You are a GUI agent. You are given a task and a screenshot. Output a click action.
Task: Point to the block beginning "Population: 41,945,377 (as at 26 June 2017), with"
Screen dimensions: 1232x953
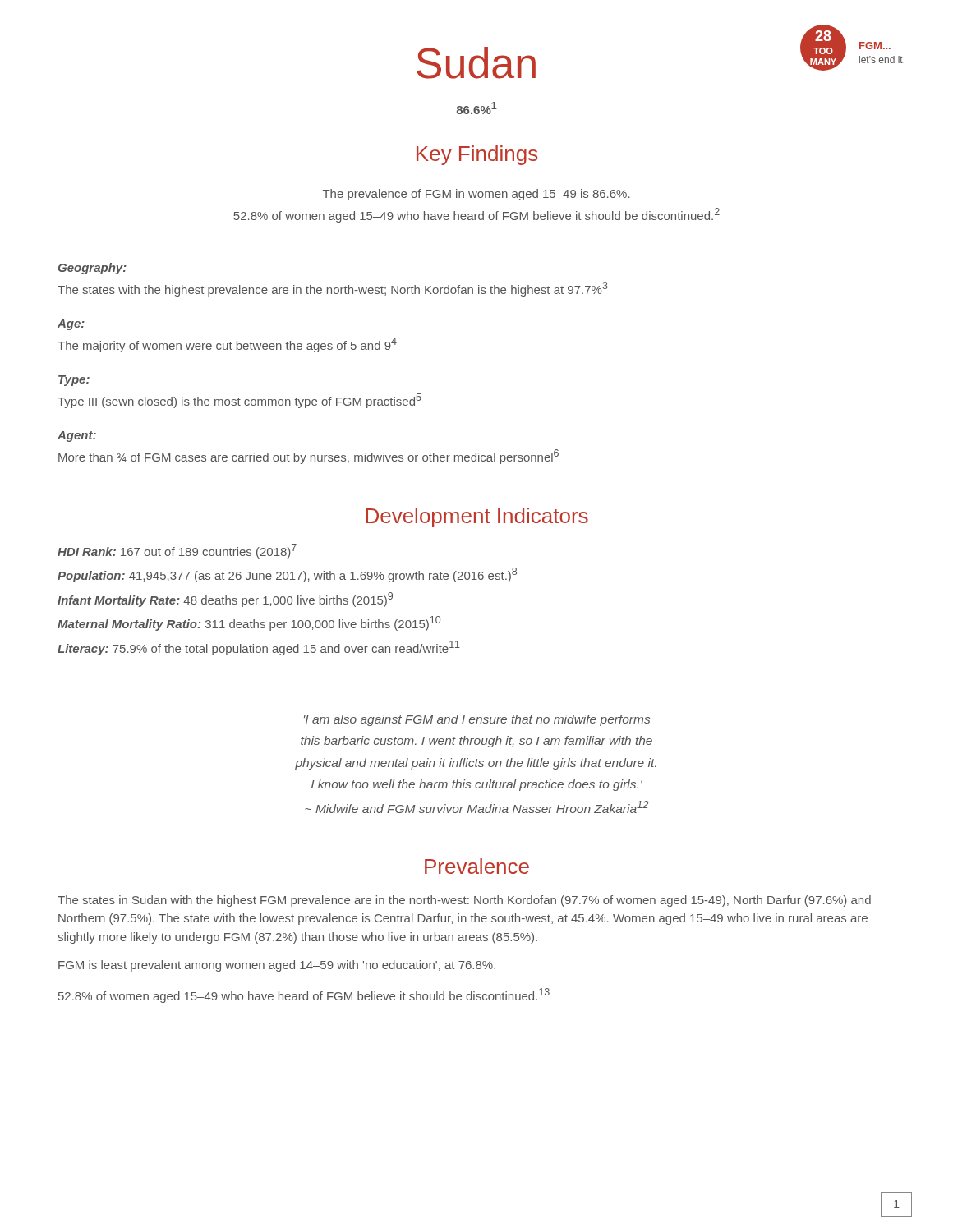click(287, 574)
